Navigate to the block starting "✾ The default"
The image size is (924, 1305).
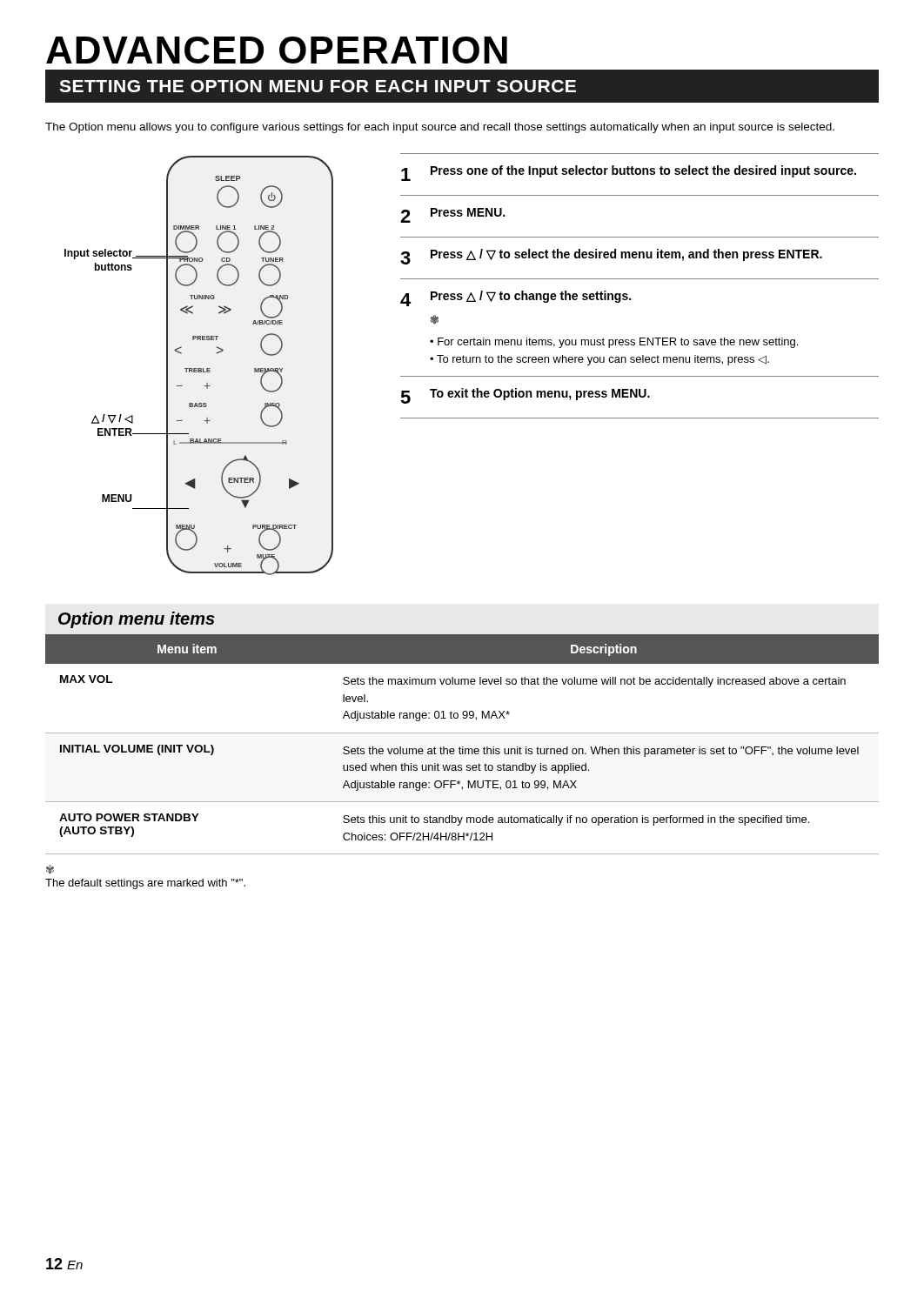[146, 876]
